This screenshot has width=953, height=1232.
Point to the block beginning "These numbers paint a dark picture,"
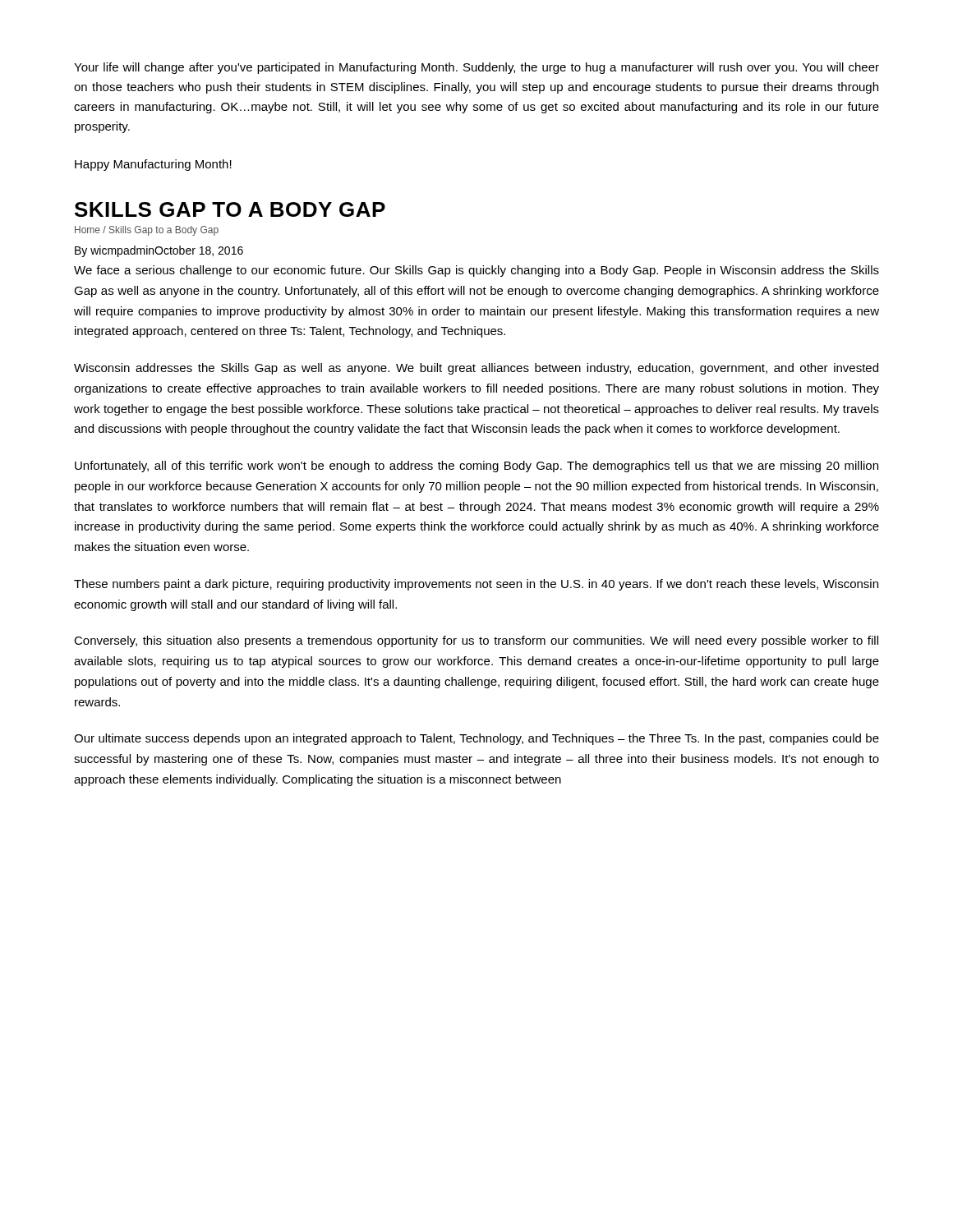476,594
